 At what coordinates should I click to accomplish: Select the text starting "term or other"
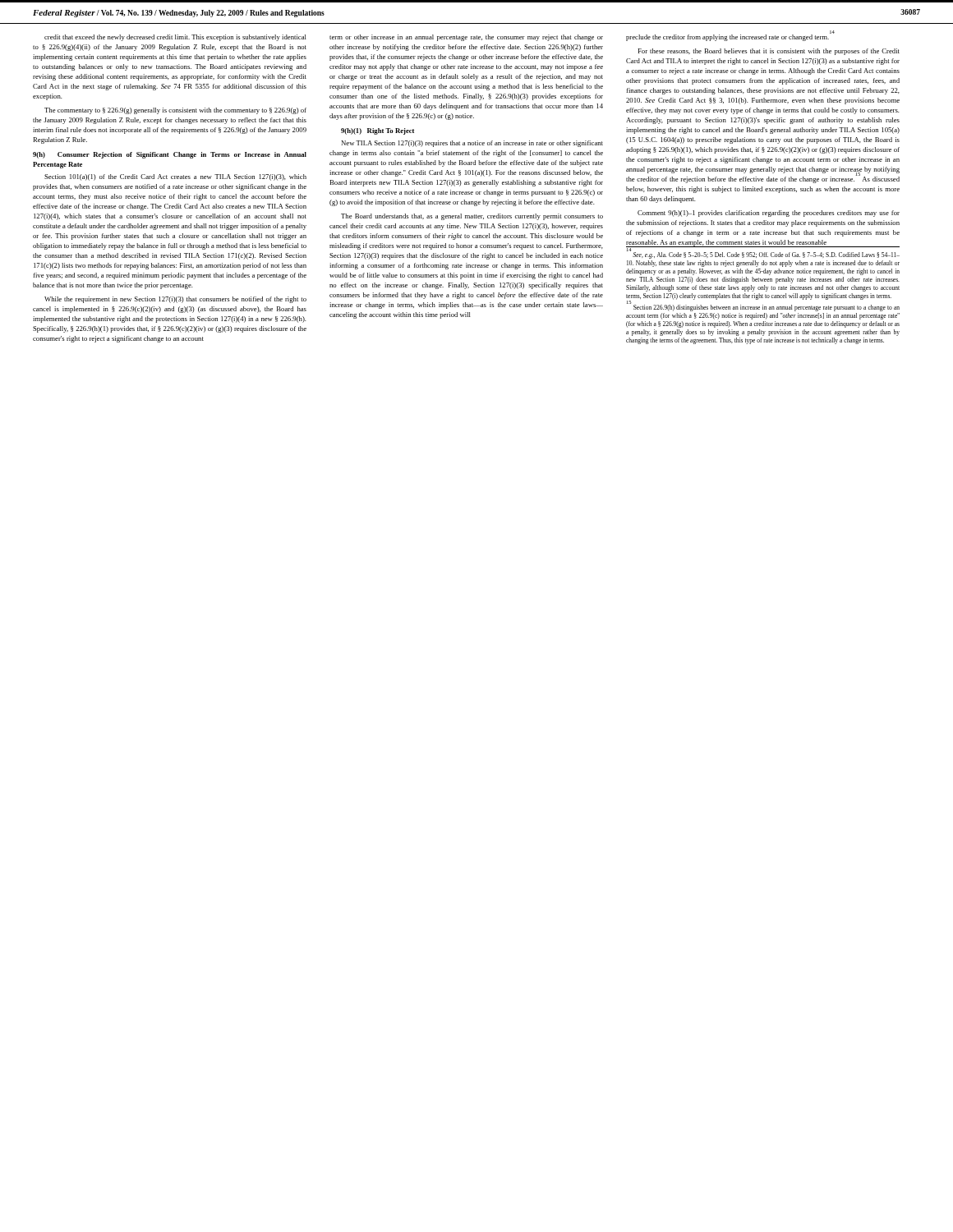coord(466,77)
